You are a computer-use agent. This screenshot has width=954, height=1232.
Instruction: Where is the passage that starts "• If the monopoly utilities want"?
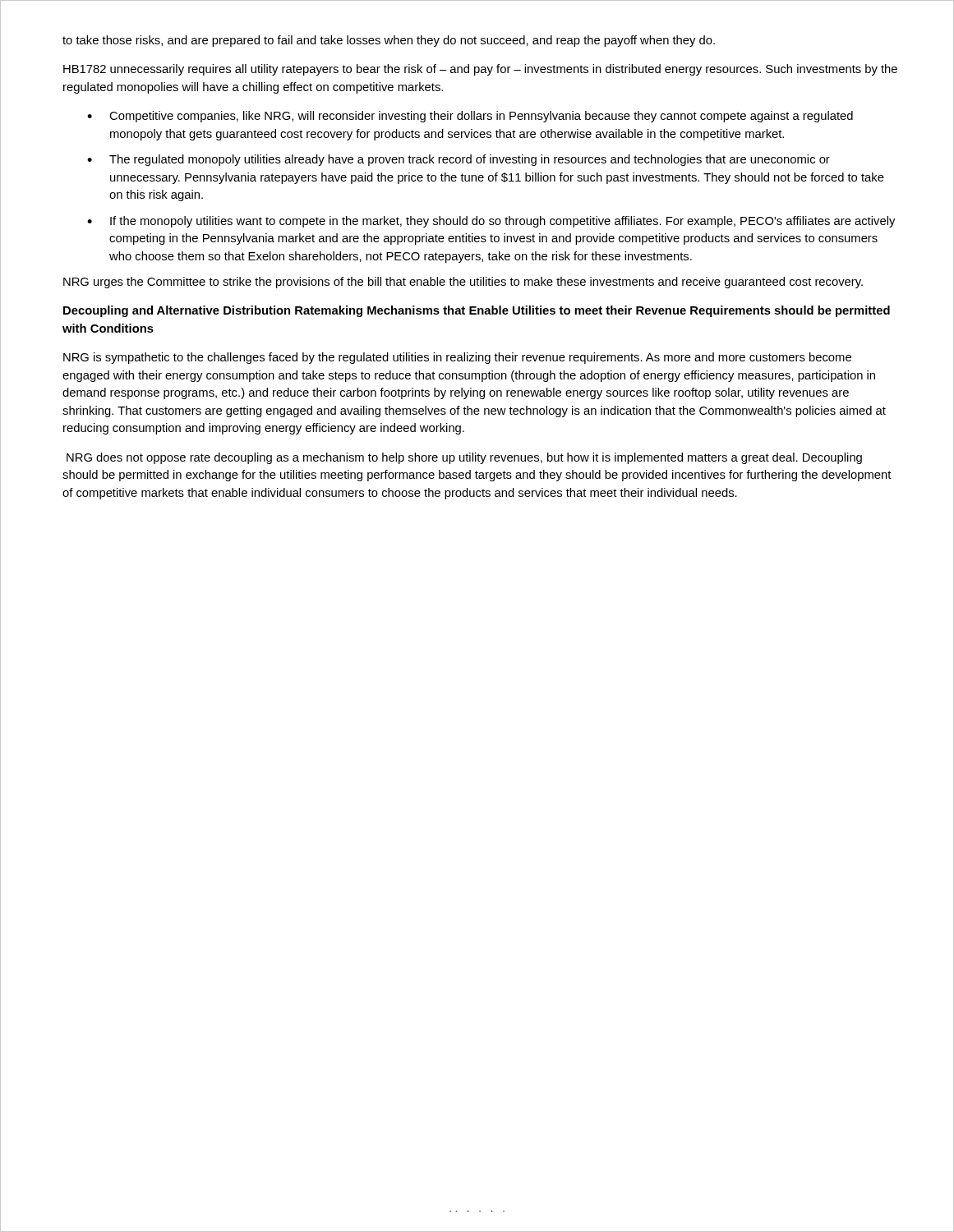click(x=493, y=239)
